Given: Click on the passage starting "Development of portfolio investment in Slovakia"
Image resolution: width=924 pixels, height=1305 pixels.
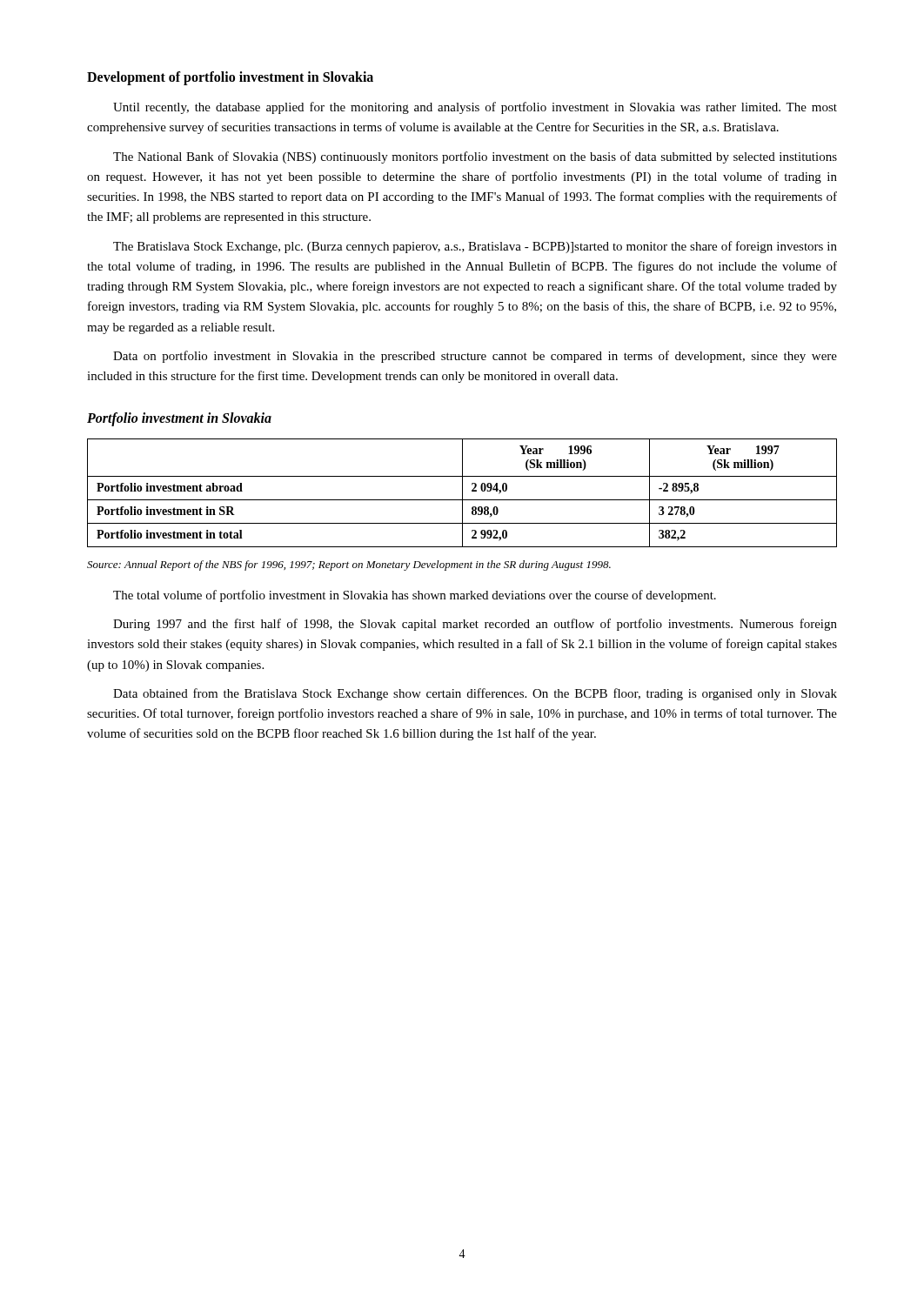Looking at the screenshot, I should 230,77.
